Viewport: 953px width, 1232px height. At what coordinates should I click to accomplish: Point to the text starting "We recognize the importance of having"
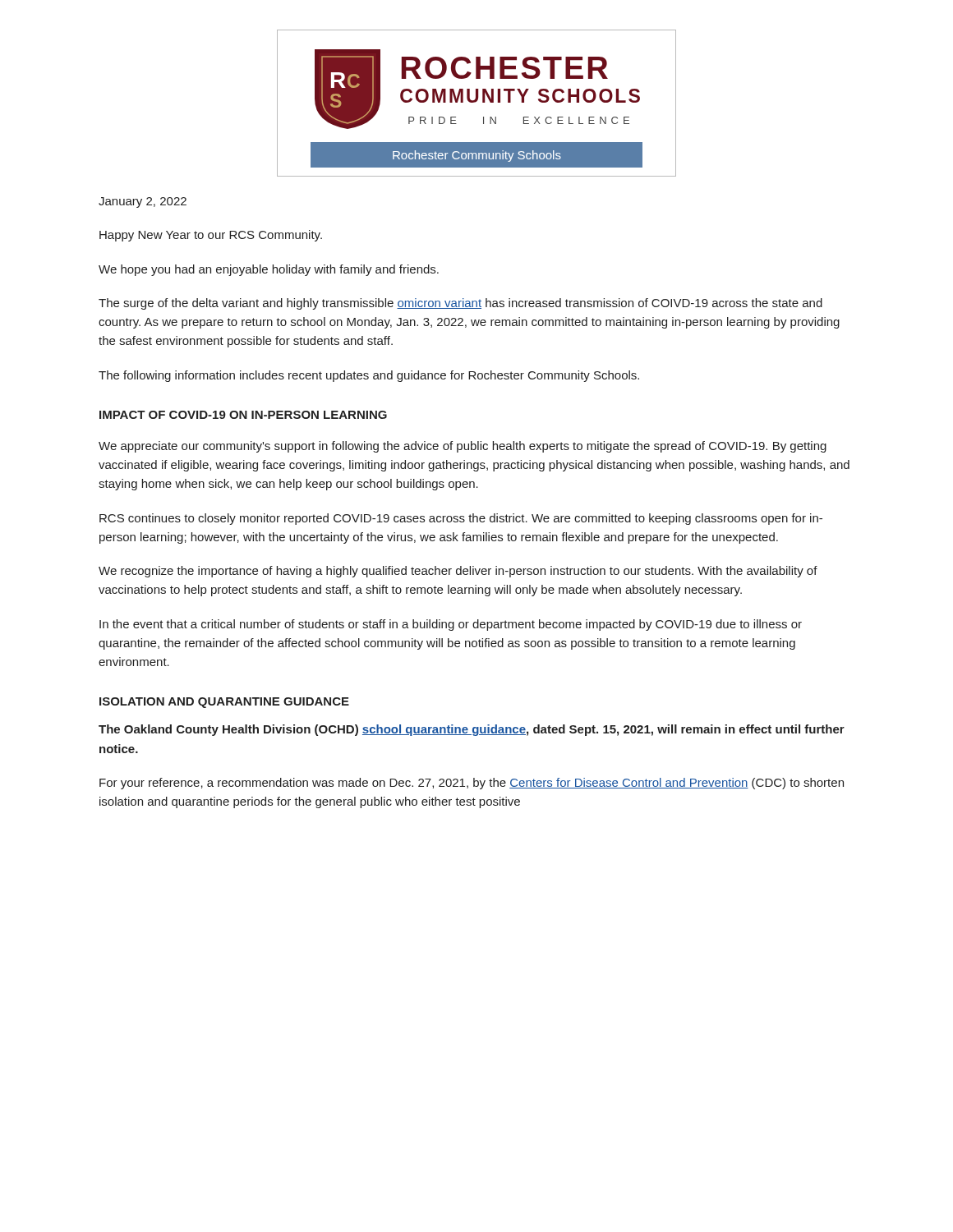pyautogui.click(x=458, y=580)
